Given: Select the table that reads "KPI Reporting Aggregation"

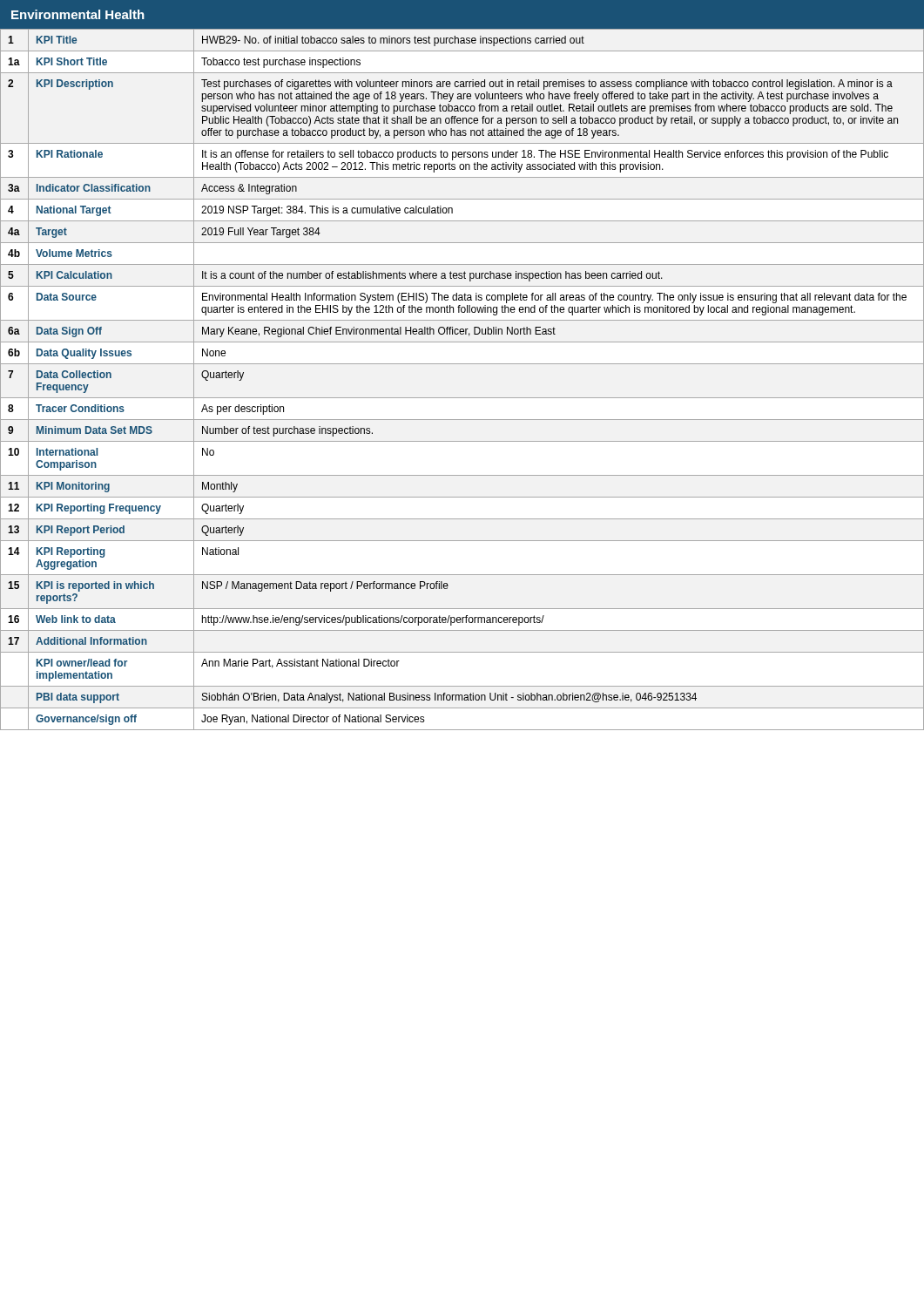Looking at the screenshot, I should point(462,379).
